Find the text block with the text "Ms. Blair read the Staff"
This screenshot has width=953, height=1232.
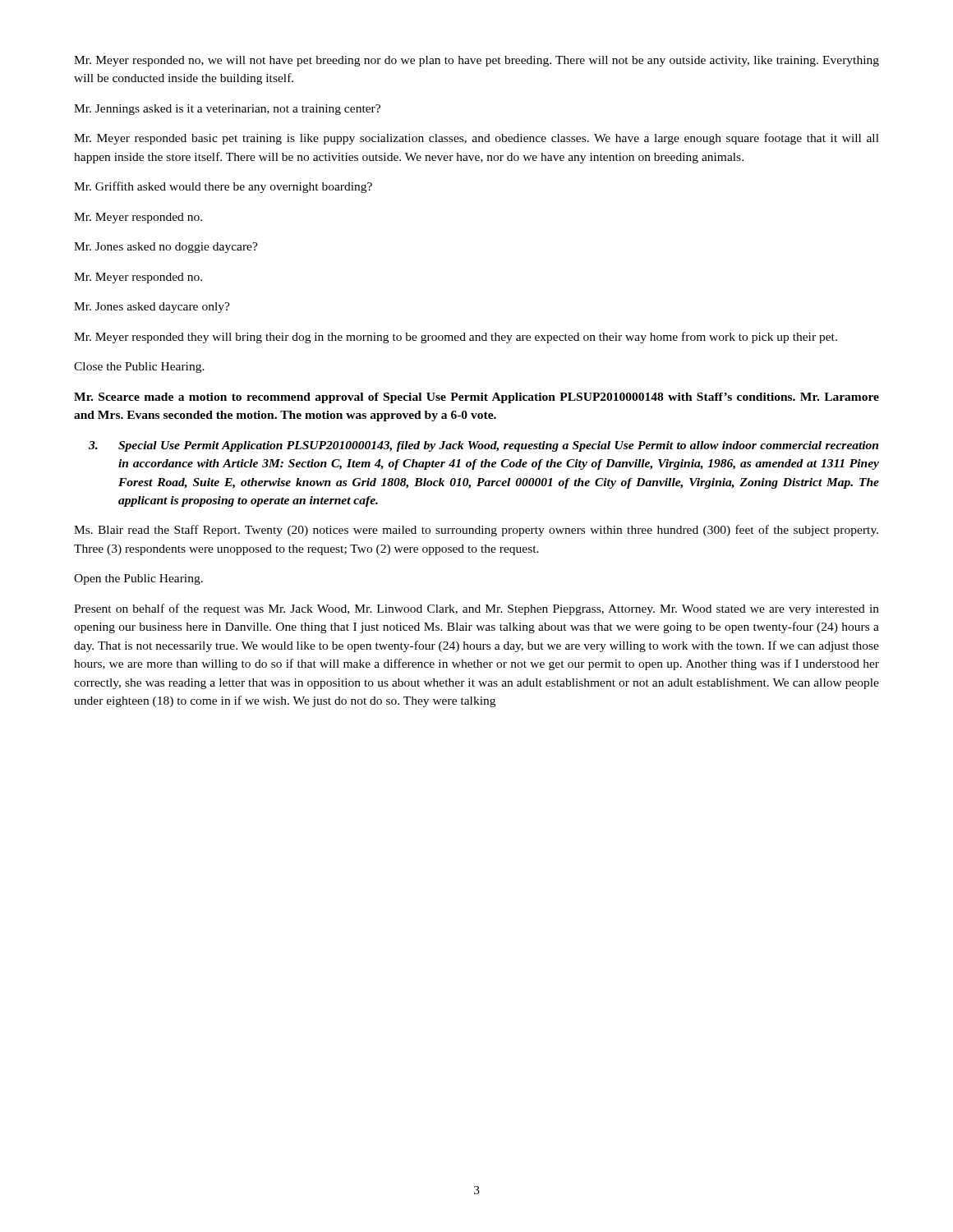(x=476, y=539)
